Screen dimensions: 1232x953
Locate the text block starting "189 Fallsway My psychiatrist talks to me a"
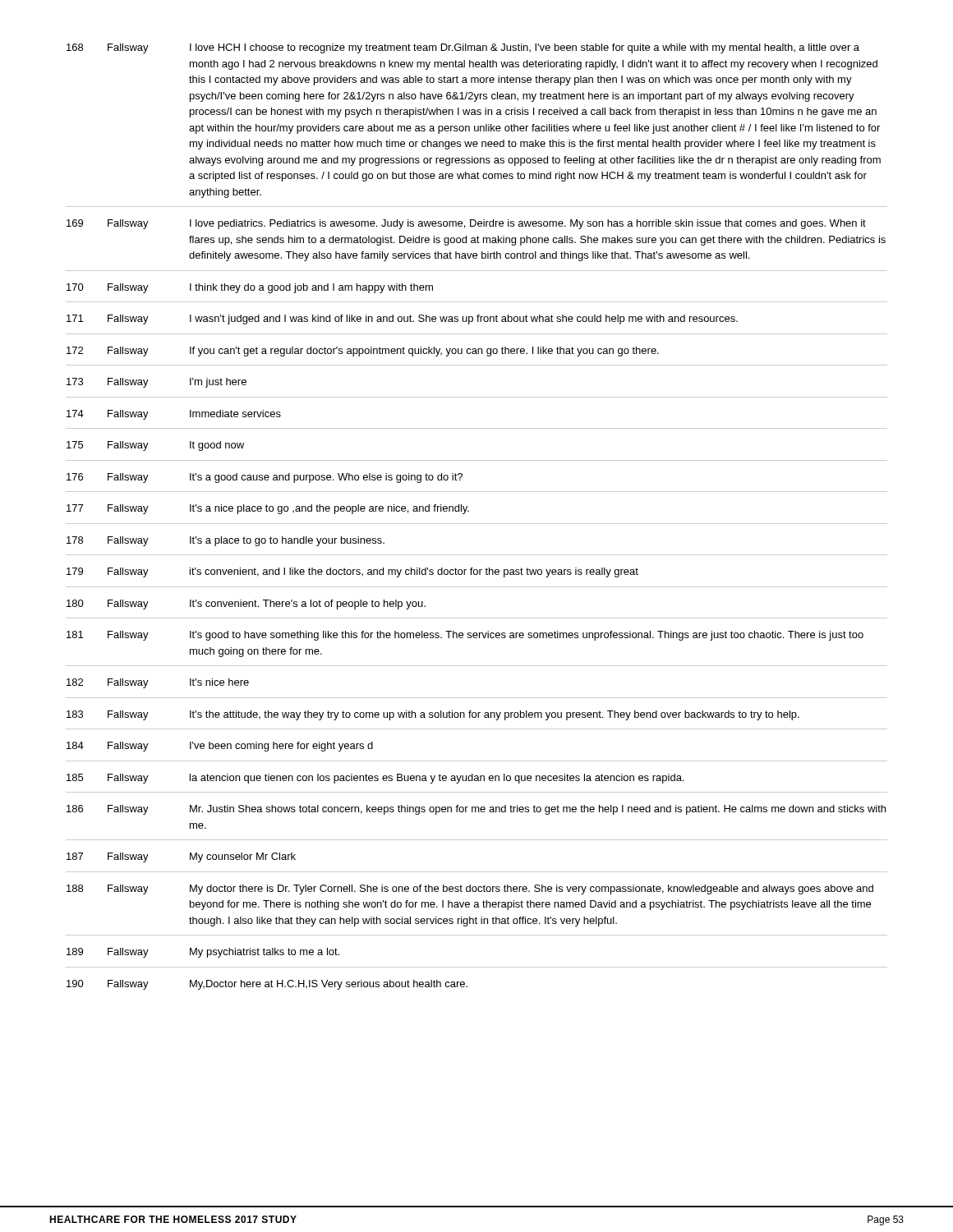203,953
